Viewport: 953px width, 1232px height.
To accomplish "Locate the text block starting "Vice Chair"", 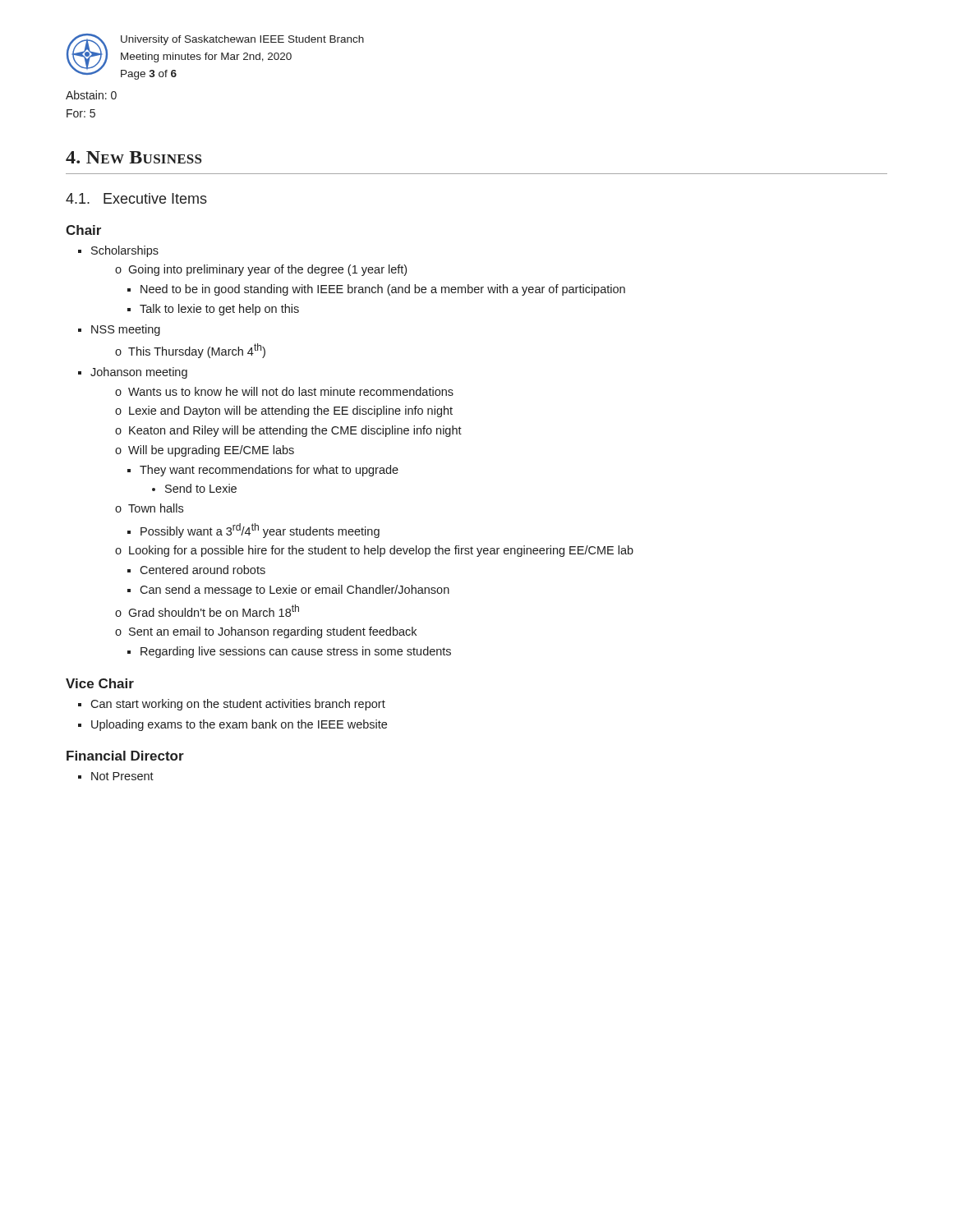I will point(100,684).
